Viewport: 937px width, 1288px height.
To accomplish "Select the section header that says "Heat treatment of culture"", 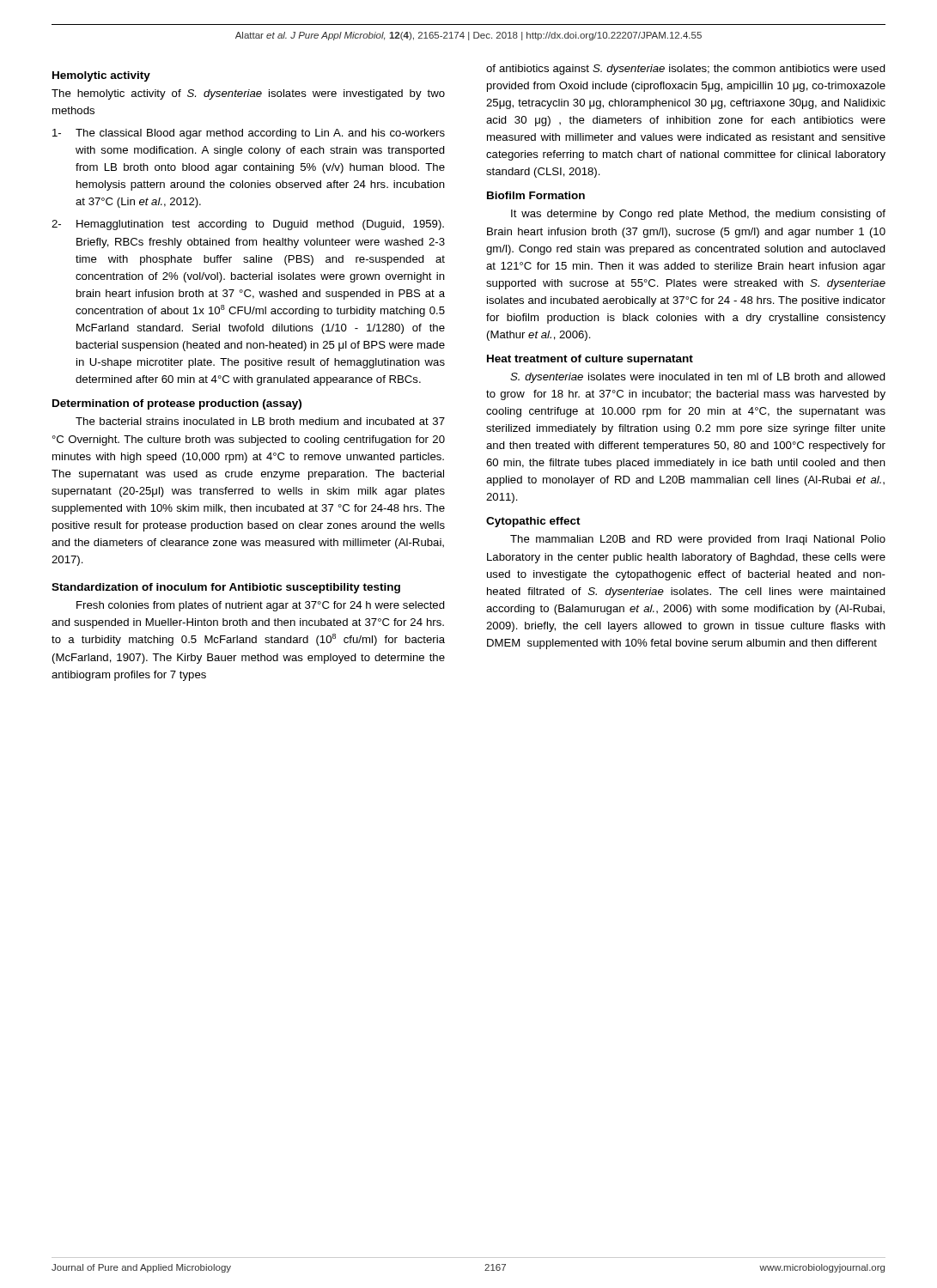I will [590, 358].
